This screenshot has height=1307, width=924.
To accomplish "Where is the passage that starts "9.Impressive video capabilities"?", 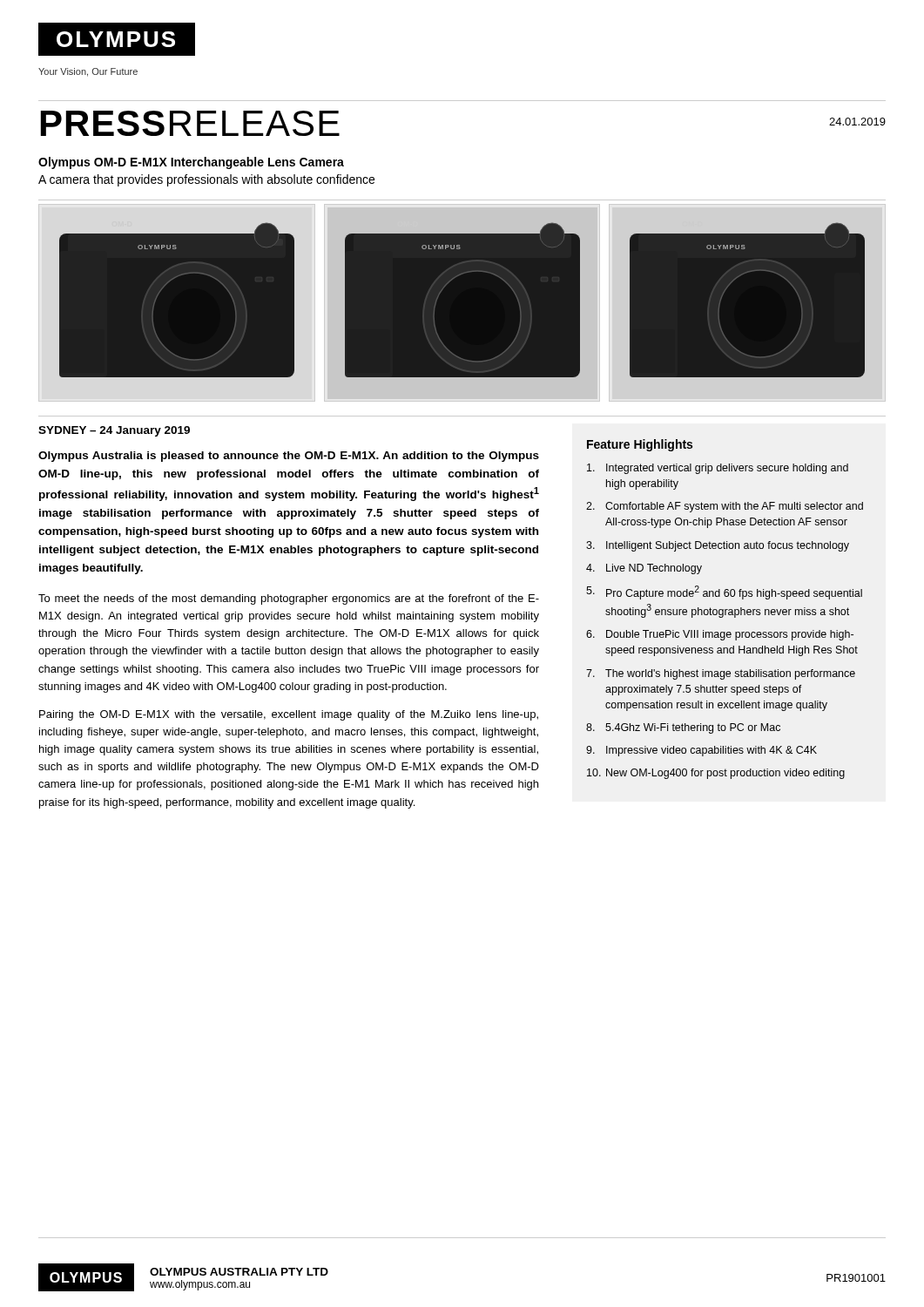I will click(729, 750).
